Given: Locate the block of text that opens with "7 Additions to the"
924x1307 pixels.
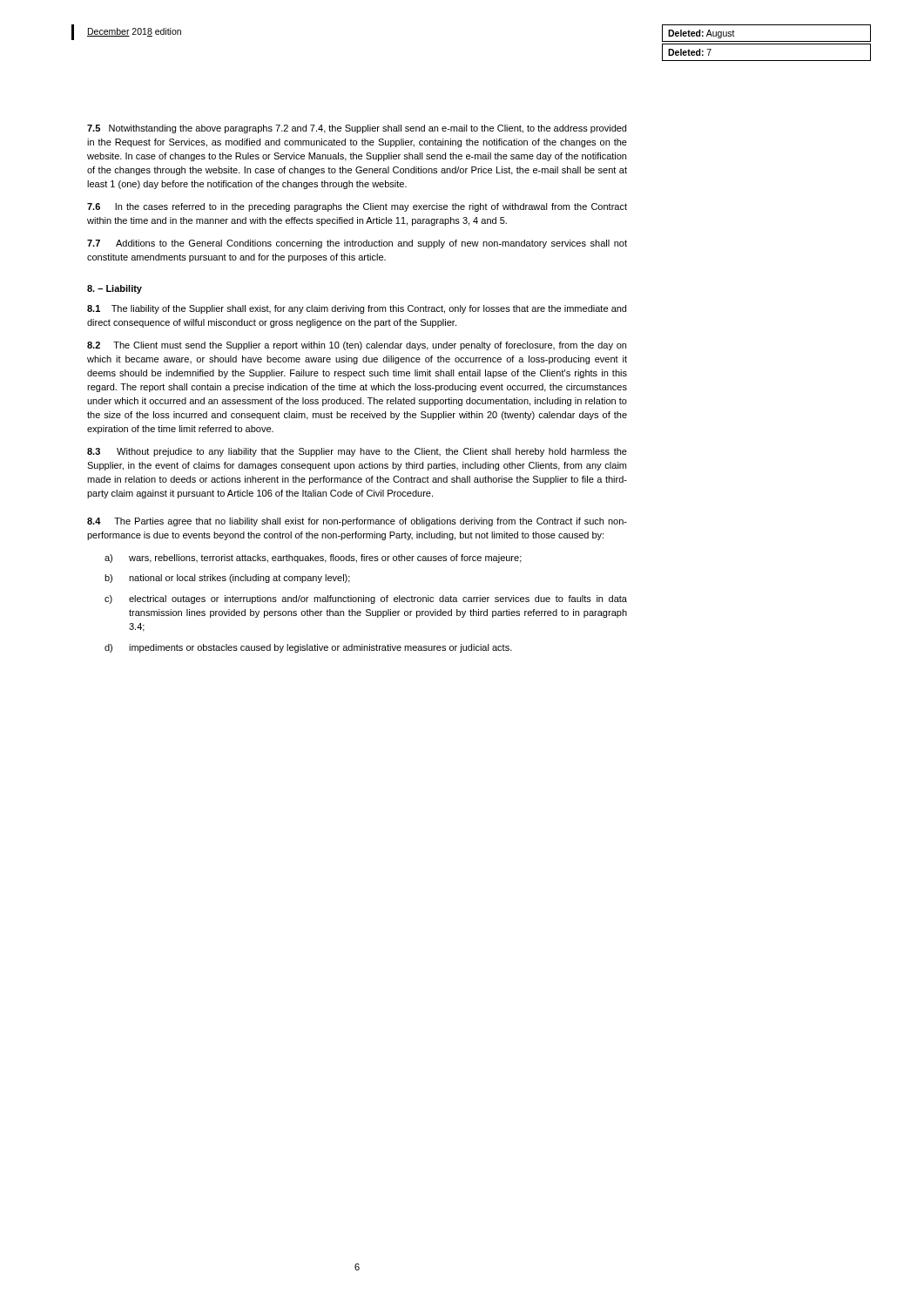Looking at the screenshot, I should (357, 250).
